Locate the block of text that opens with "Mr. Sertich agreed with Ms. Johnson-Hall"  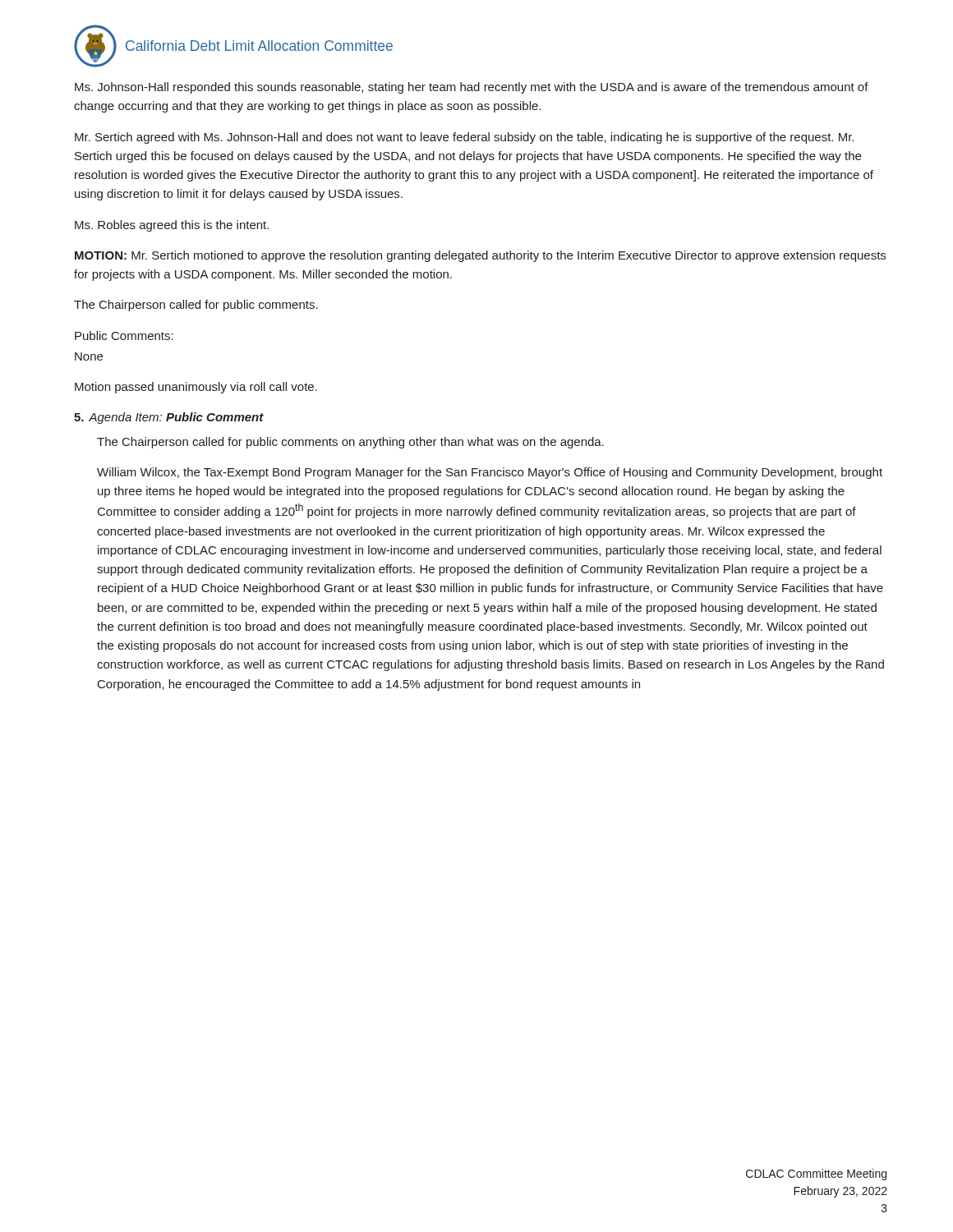(474, 165)
